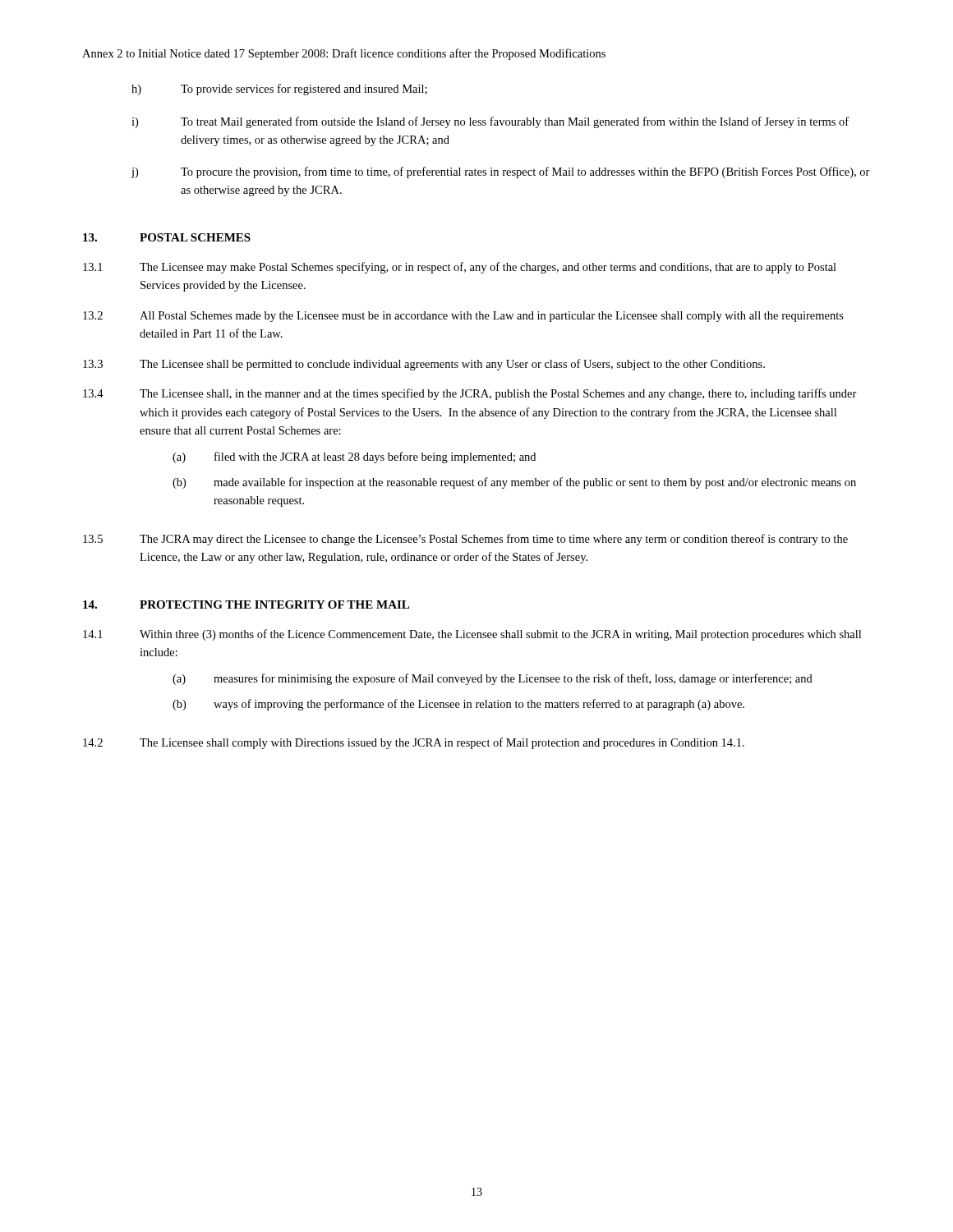Click on the text block that says "Annex 2 to"
This screenshot has height=1232, width=953.
pyautogui.click(x=344, y=53)
